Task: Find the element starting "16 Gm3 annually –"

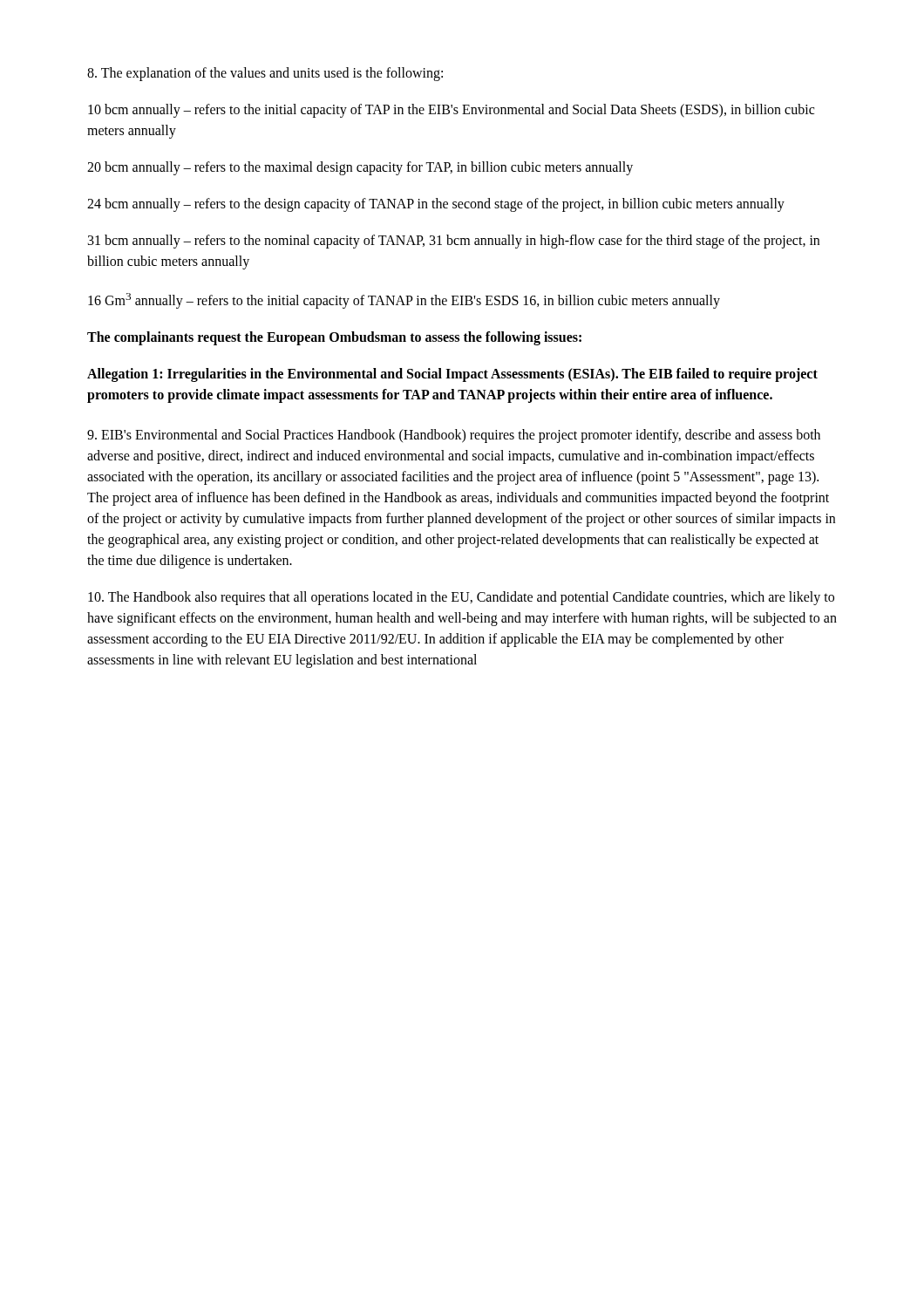Action: [x=404, y=299]
